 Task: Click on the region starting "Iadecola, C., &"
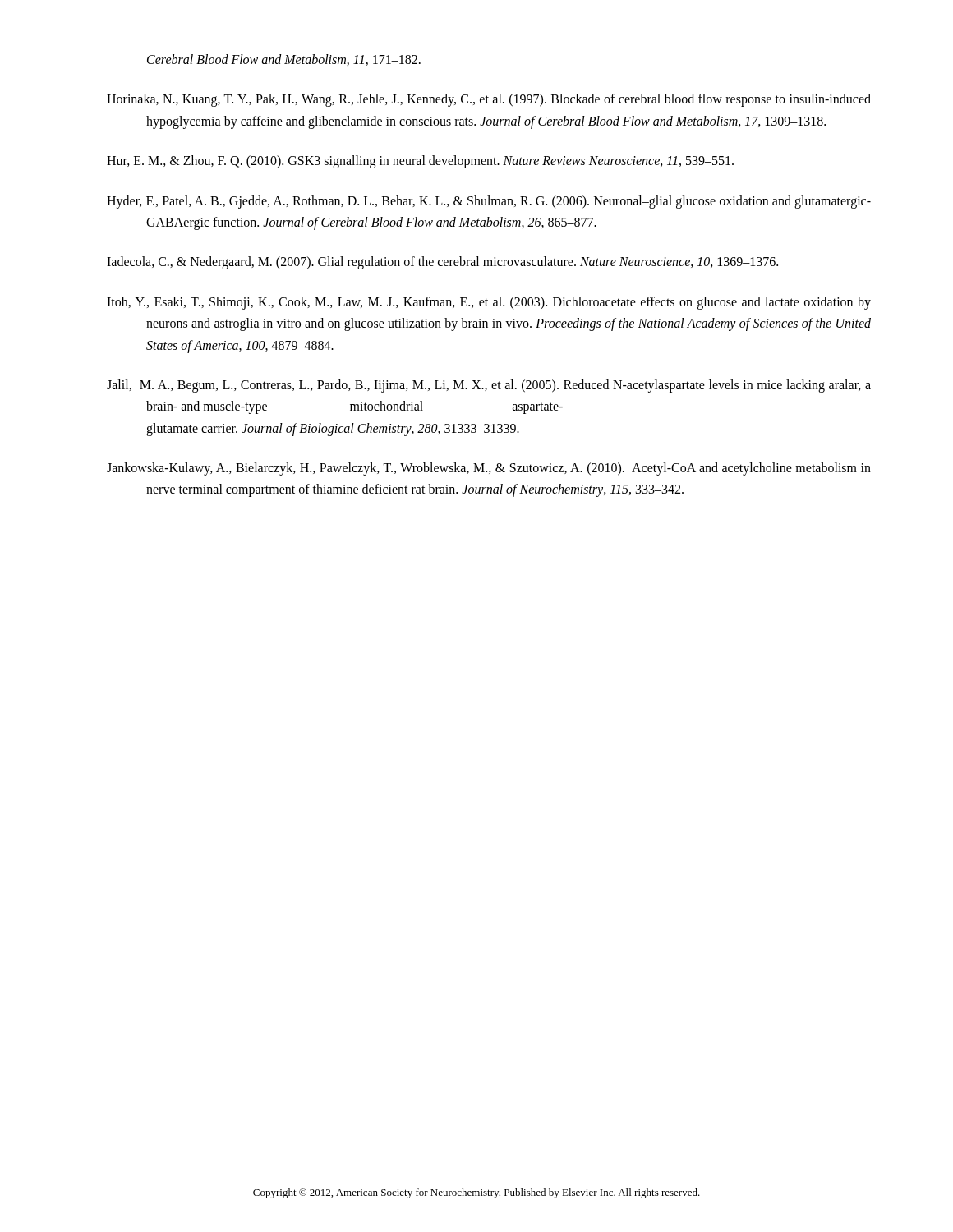point(443,262)
